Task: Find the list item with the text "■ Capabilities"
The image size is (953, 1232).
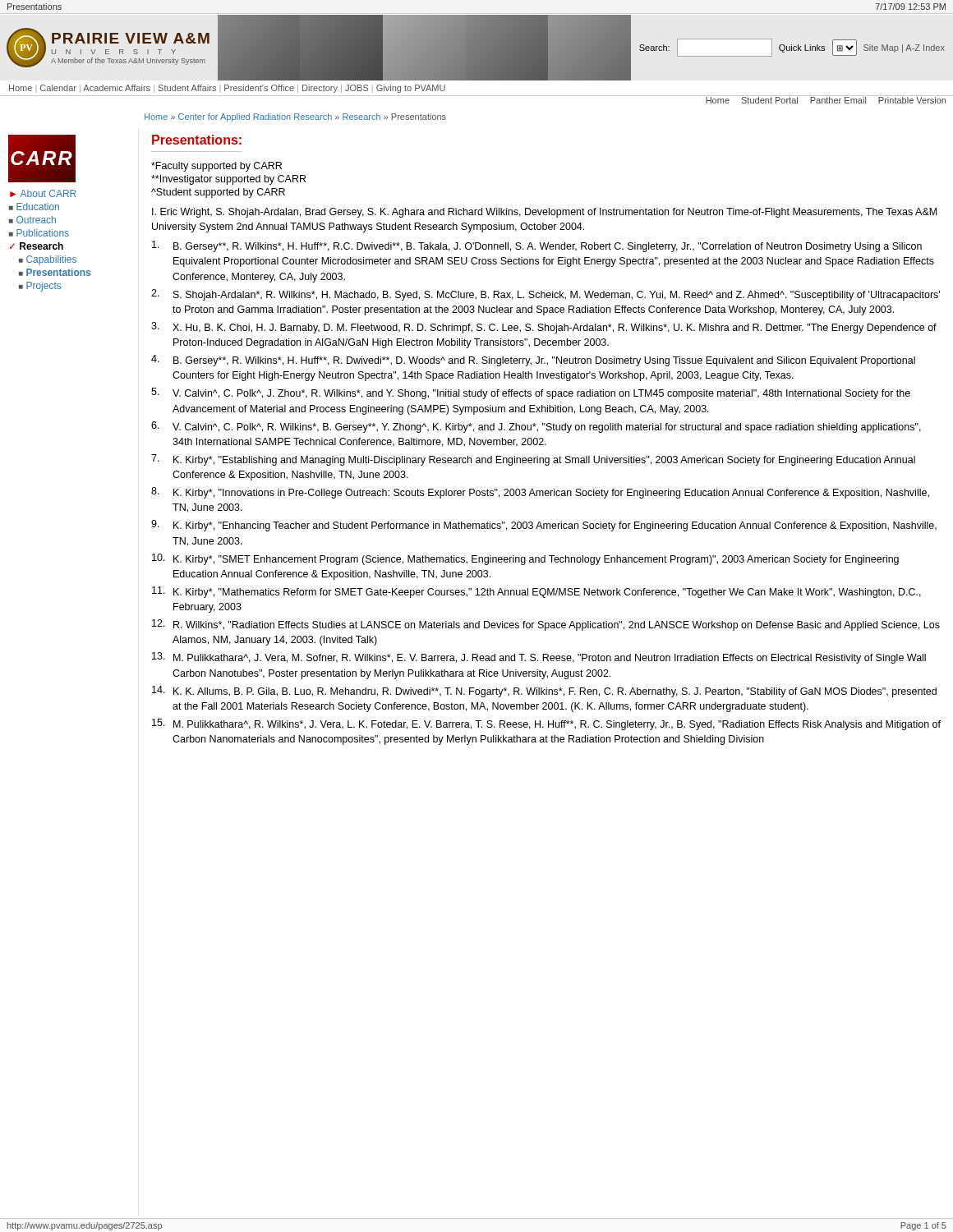Action: click(47, 260)
